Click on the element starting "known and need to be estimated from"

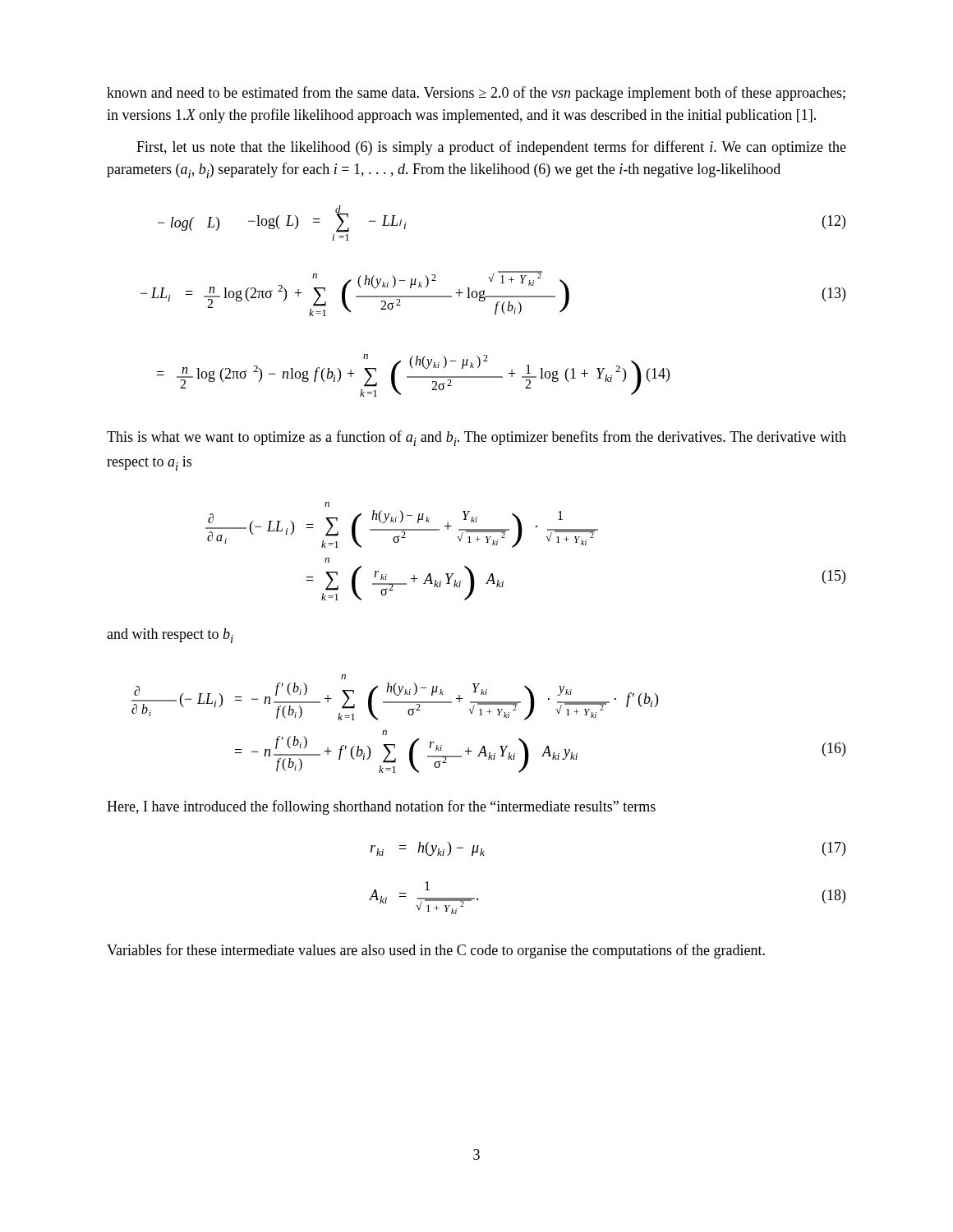tap(476, 104)
